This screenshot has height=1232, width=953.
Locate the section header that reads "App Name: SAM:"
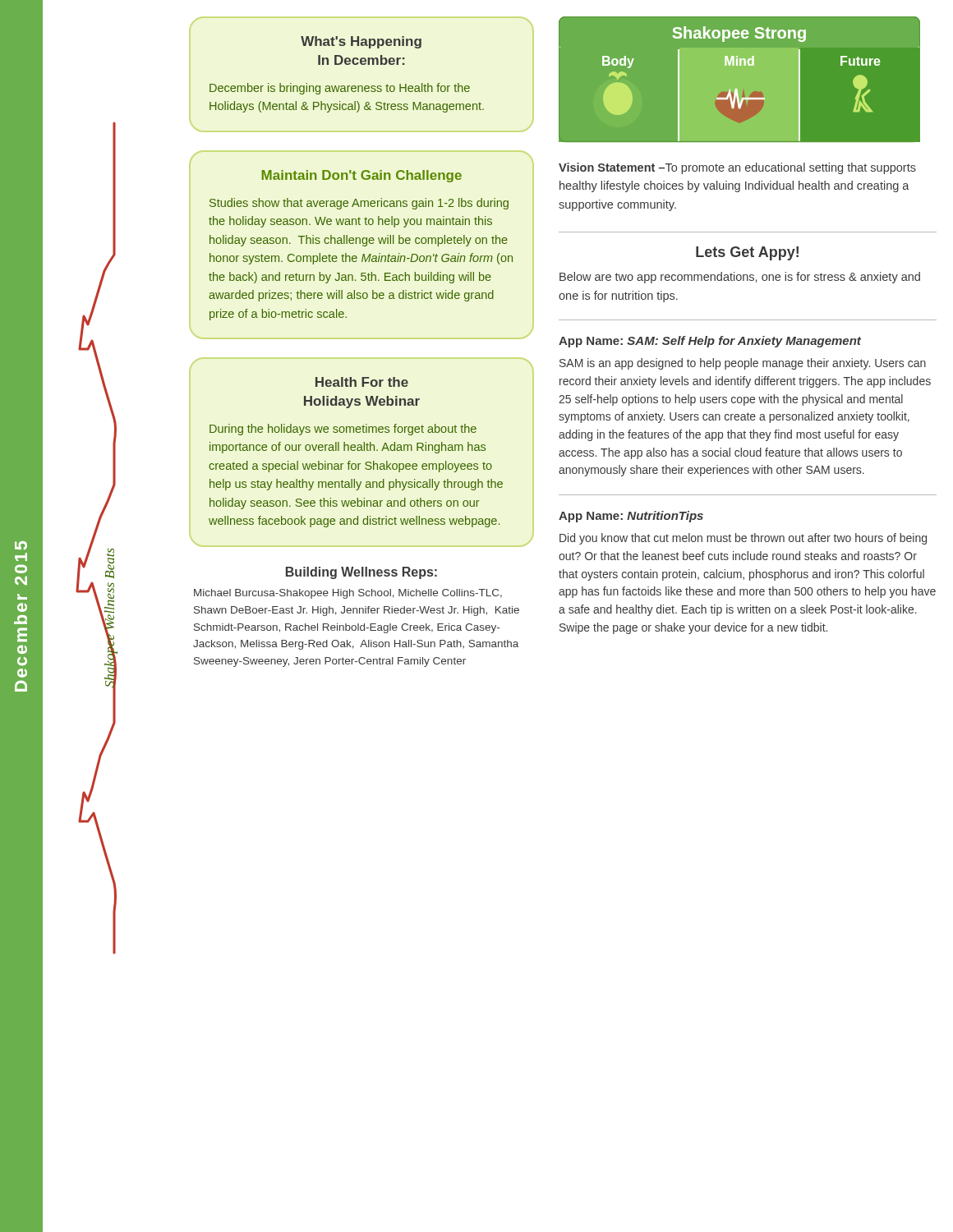click(710, 341)
